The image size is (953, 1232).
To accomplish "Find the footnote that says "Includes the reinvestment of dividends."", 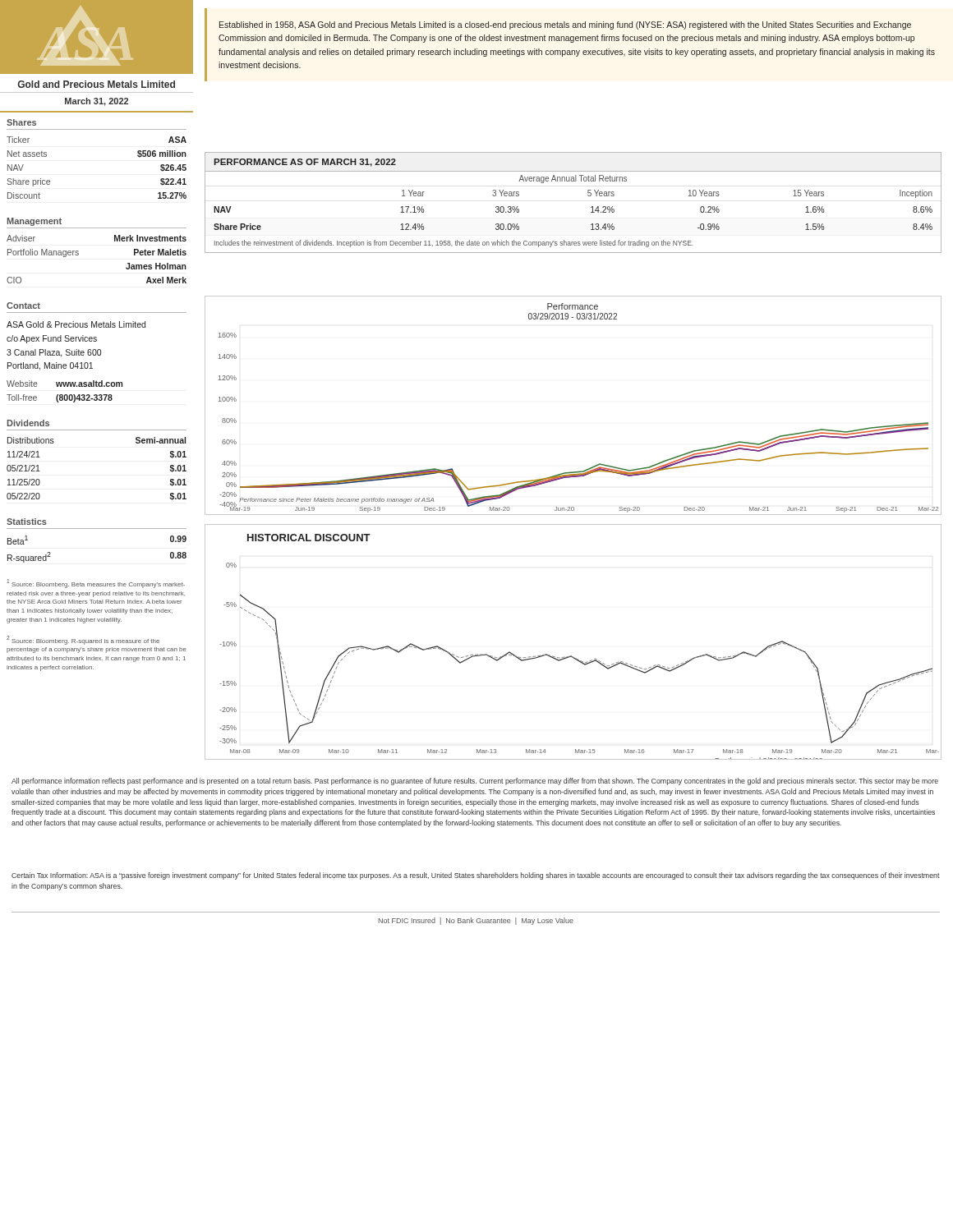I will (454, 243).
